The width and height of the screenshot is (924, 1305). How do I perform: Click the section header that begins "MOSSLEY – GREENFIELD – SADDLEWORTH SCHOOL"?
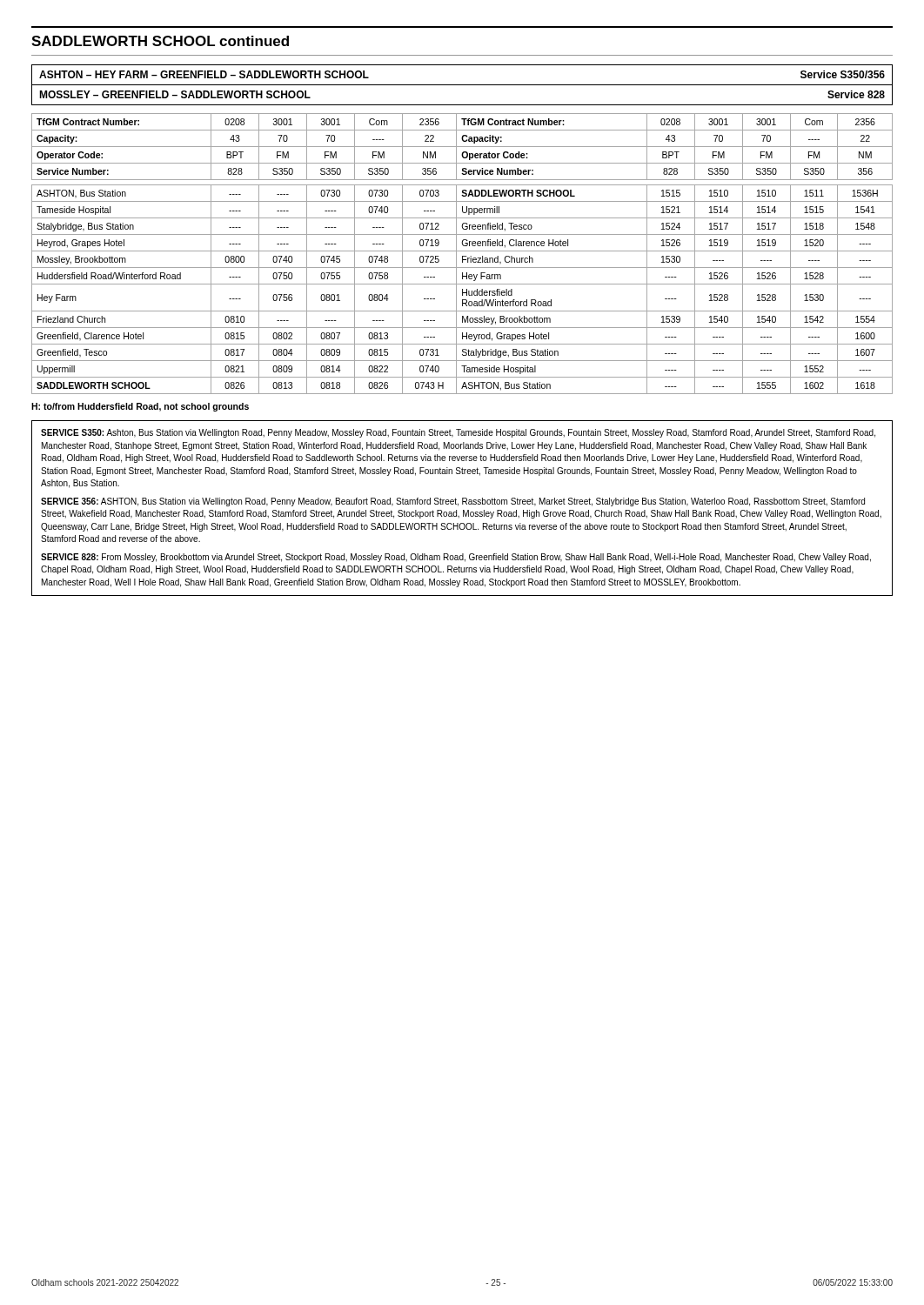pyautogui.click(x=462, y=95)
